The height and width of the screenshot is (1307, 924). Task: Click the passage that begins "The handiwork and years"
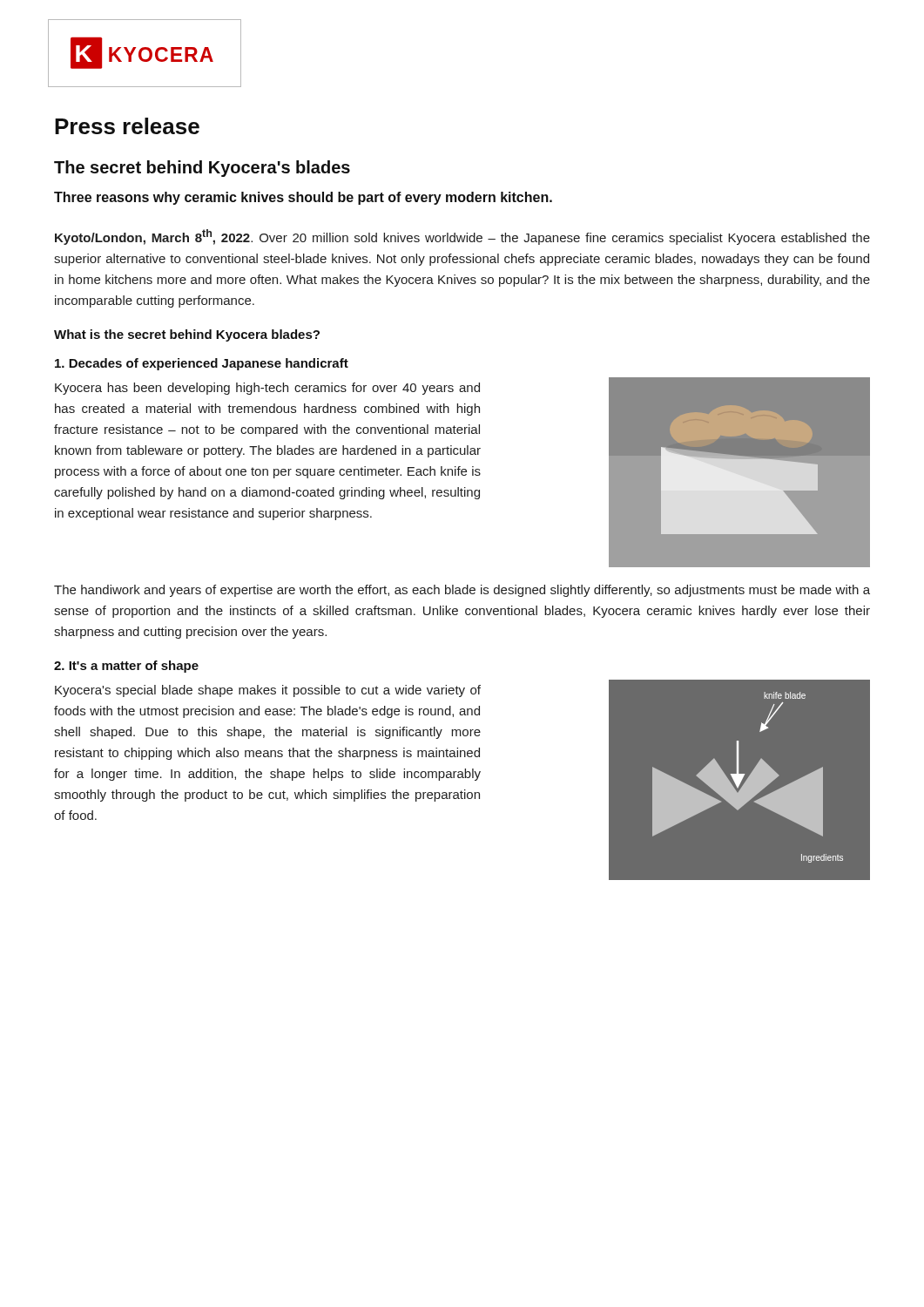[x=462, y=610]
